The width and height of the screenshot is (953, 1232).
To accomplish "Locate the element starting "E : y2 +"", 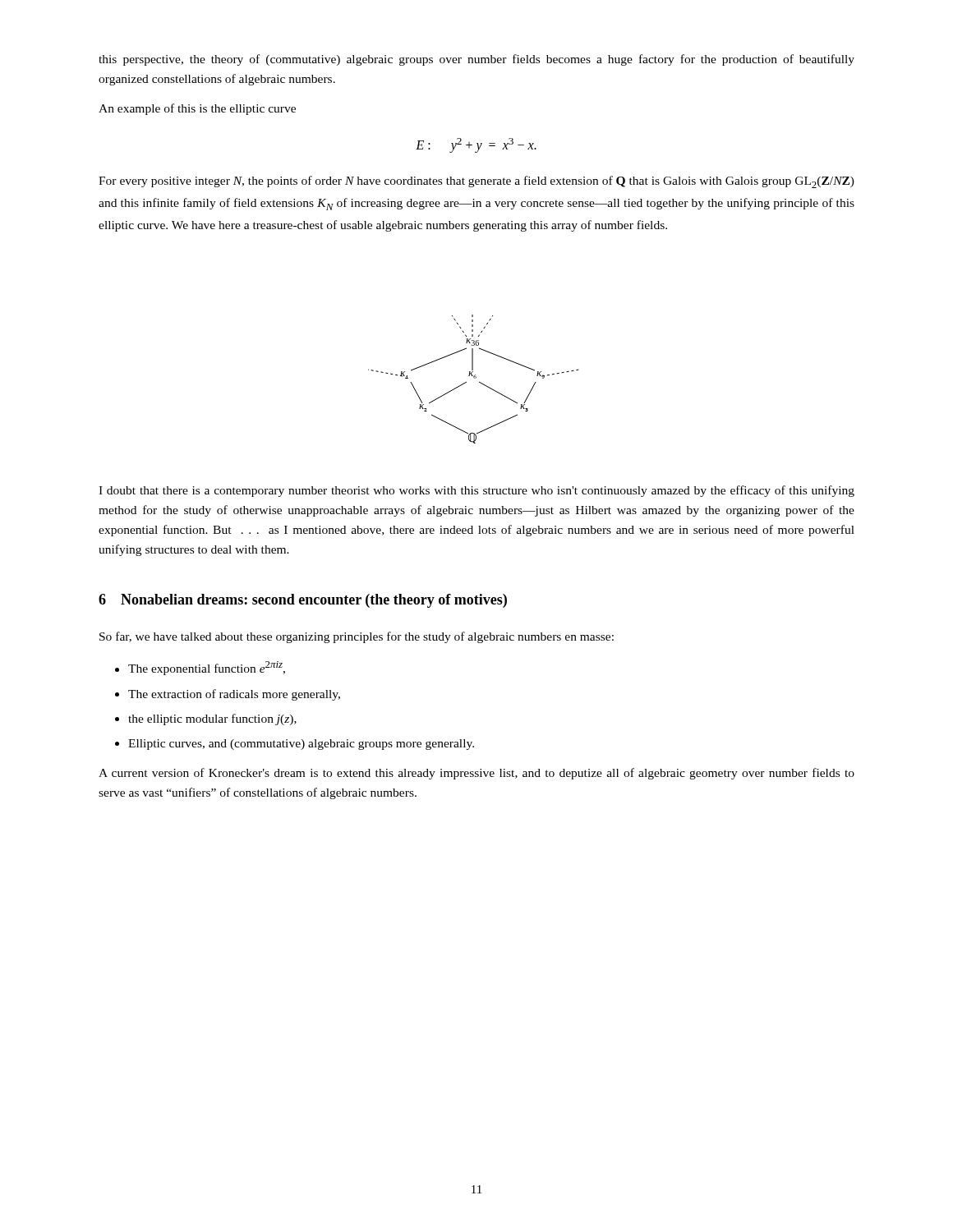I will (x=476, y=144).
